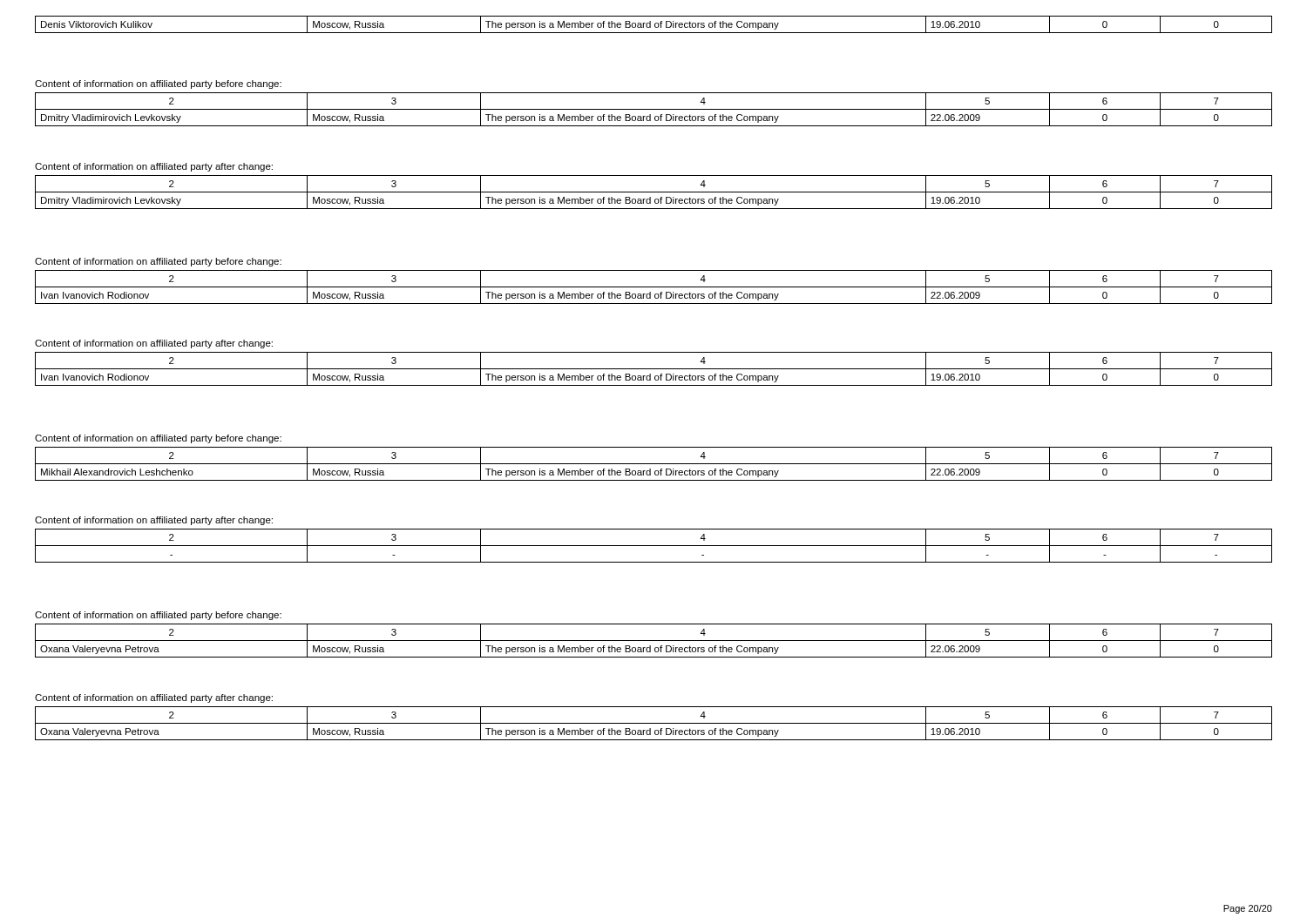Click on the table containing "Denis Viktorovich Kulikov"
This screenshot has width=1307, height=924.
[654, 24]
